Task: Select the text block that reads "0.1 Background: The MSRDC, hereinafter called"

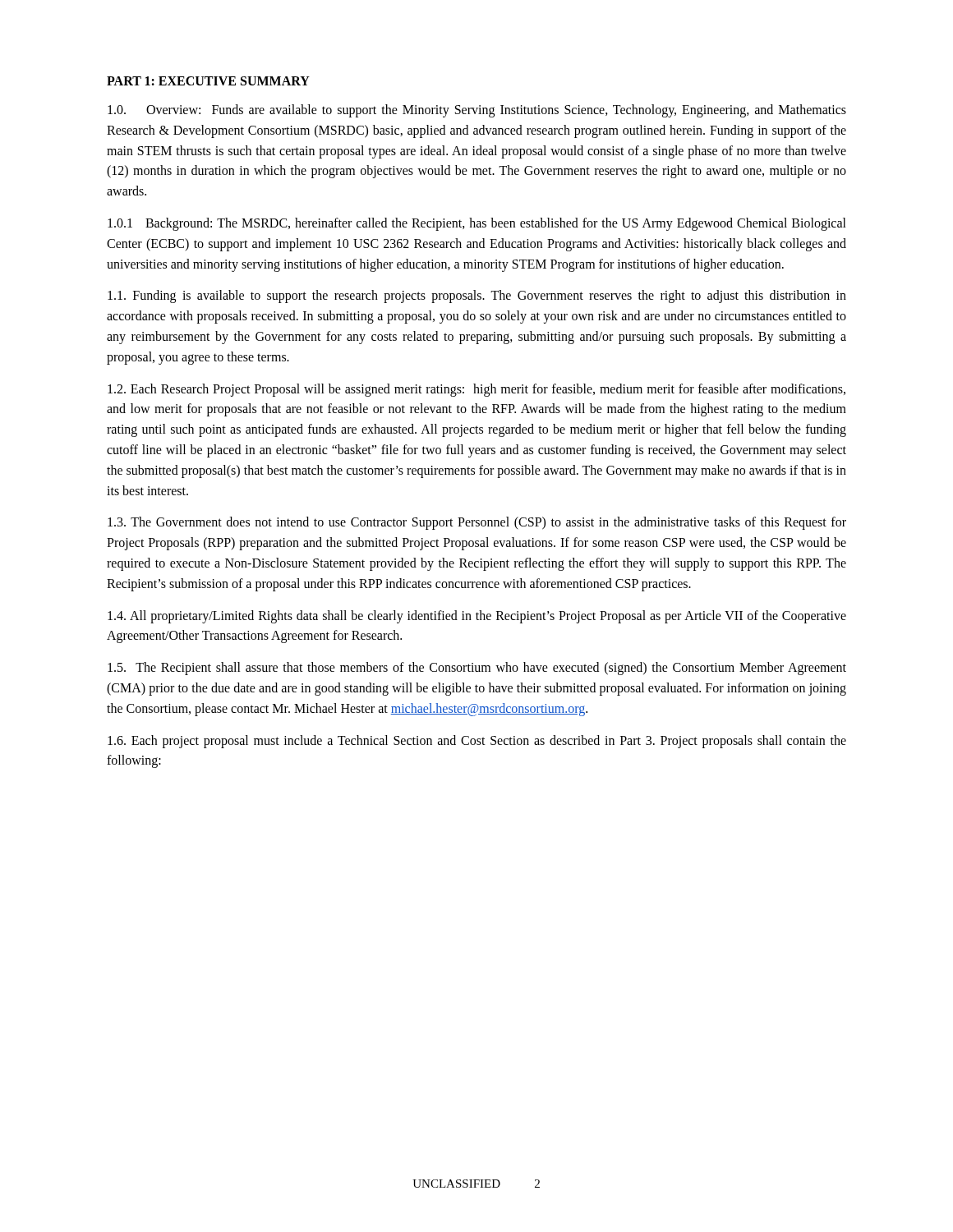Action: click(476, 243)
